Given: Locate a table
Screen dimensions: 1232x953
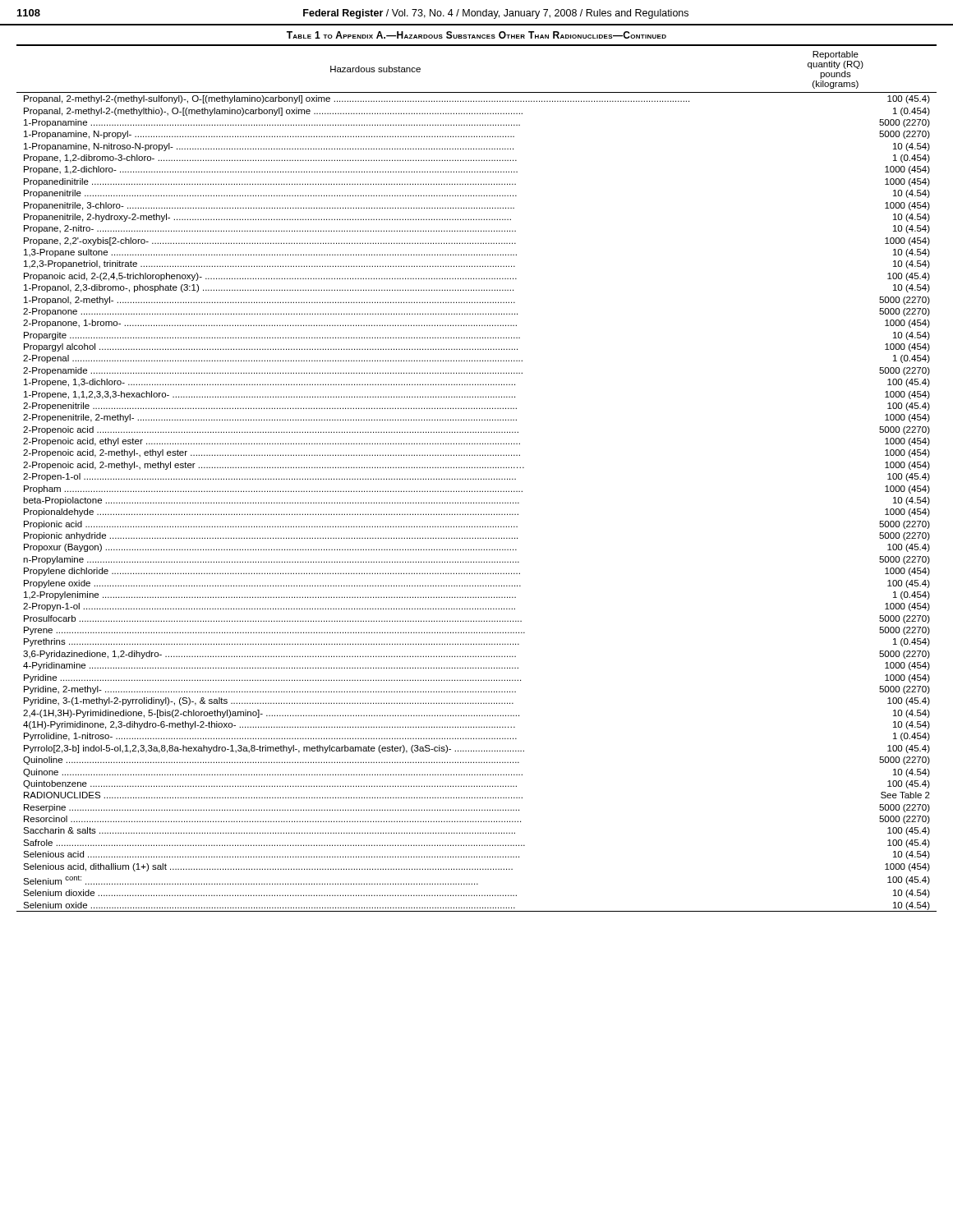Looking at the screenshot, I should point(476,478).
